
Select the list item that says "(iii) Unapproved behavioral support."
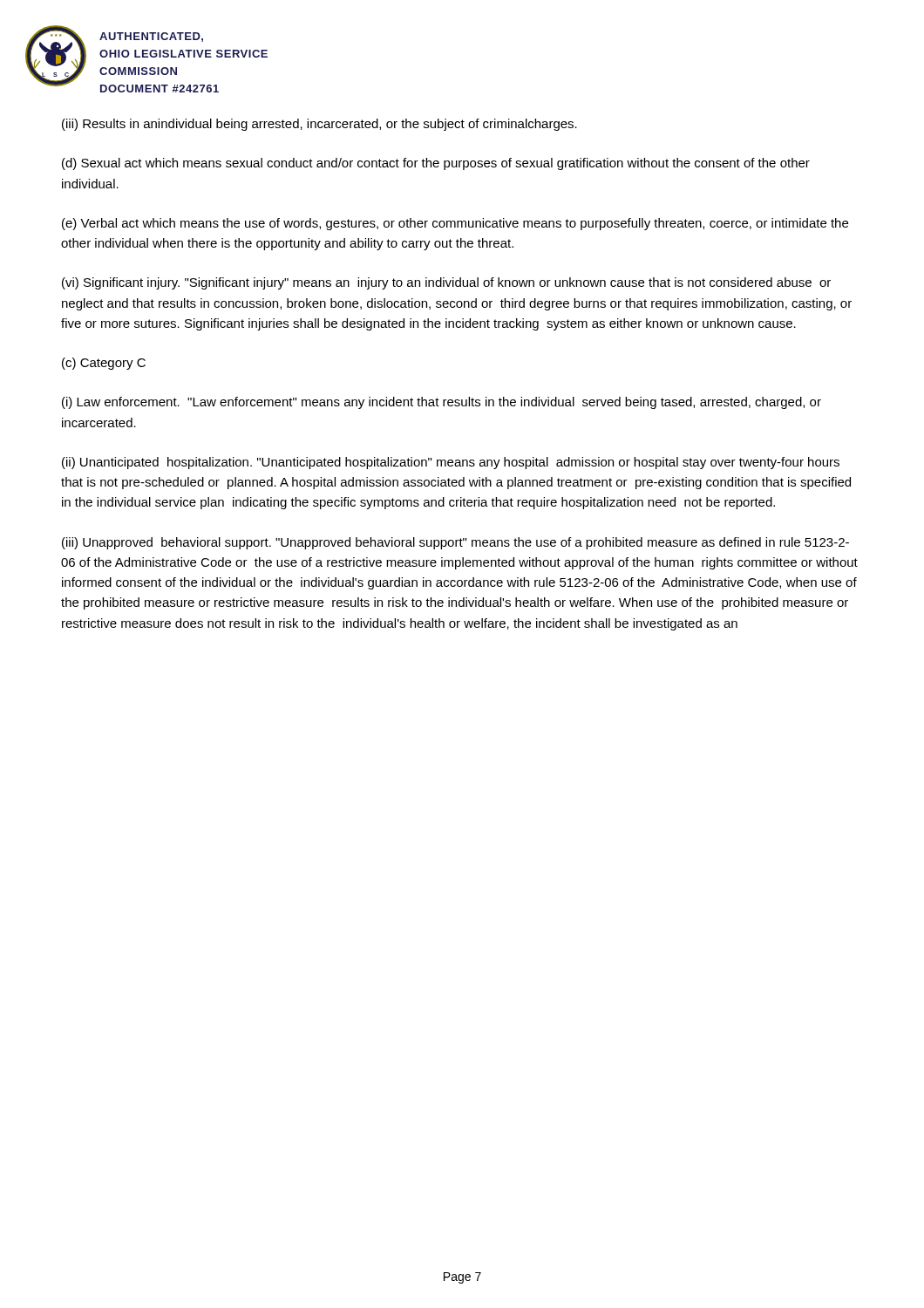pyautogui.click(x=459, y=582)
